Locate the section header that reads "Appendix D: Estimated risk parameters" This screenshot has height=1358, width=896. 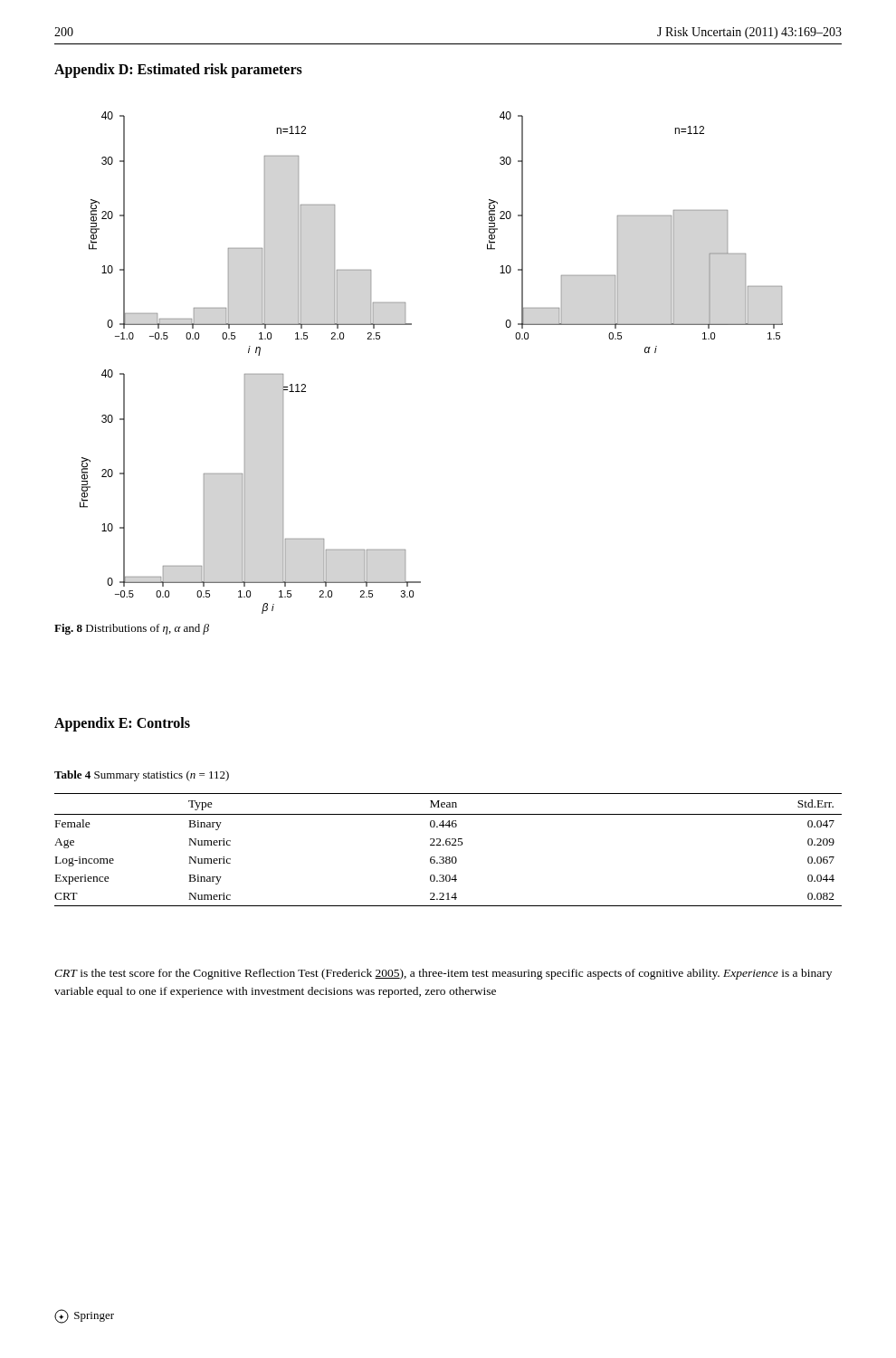coord(178,69)
